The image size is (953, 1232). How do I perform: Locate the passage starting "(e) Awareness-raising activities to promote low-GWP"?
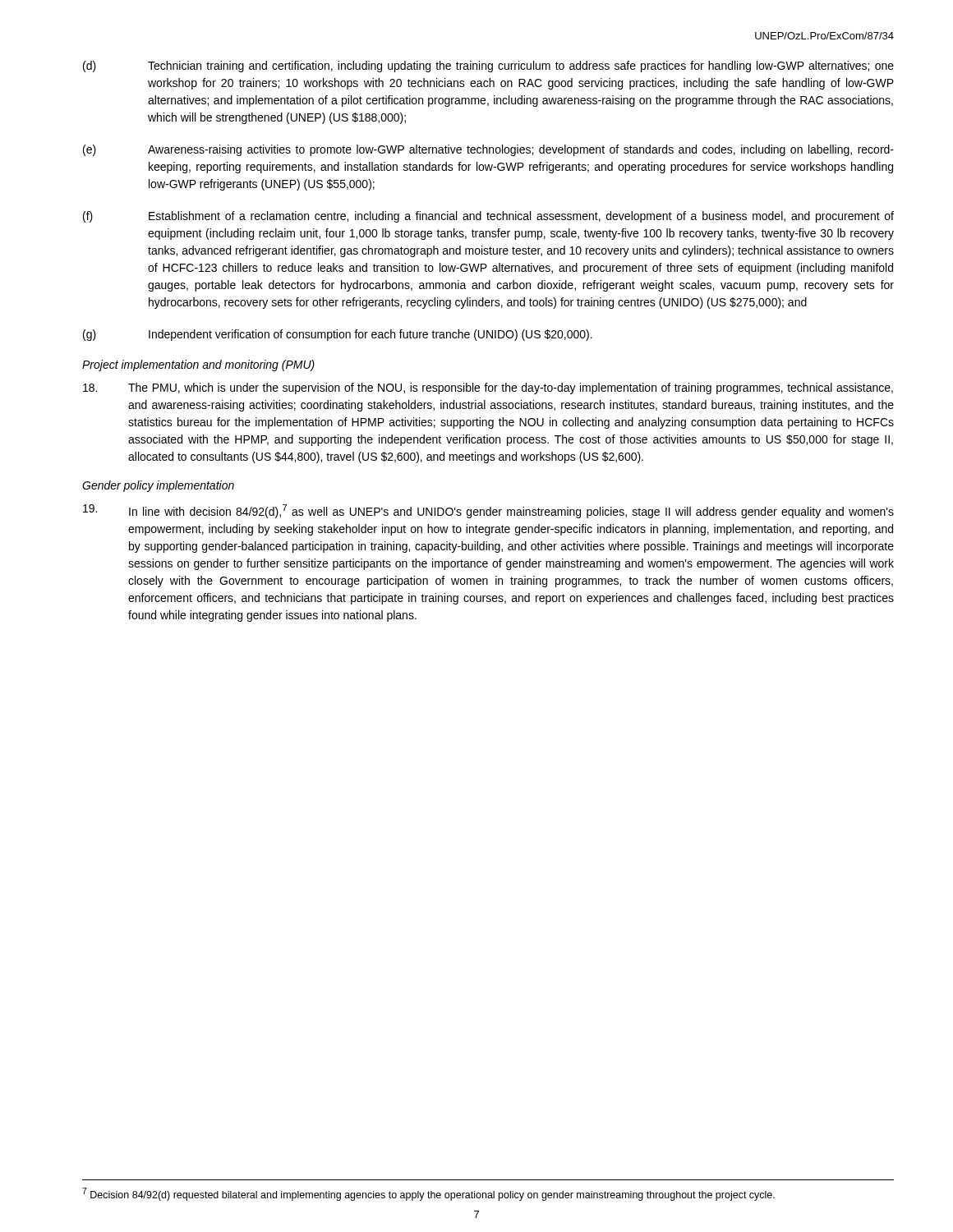coord(488,167)
